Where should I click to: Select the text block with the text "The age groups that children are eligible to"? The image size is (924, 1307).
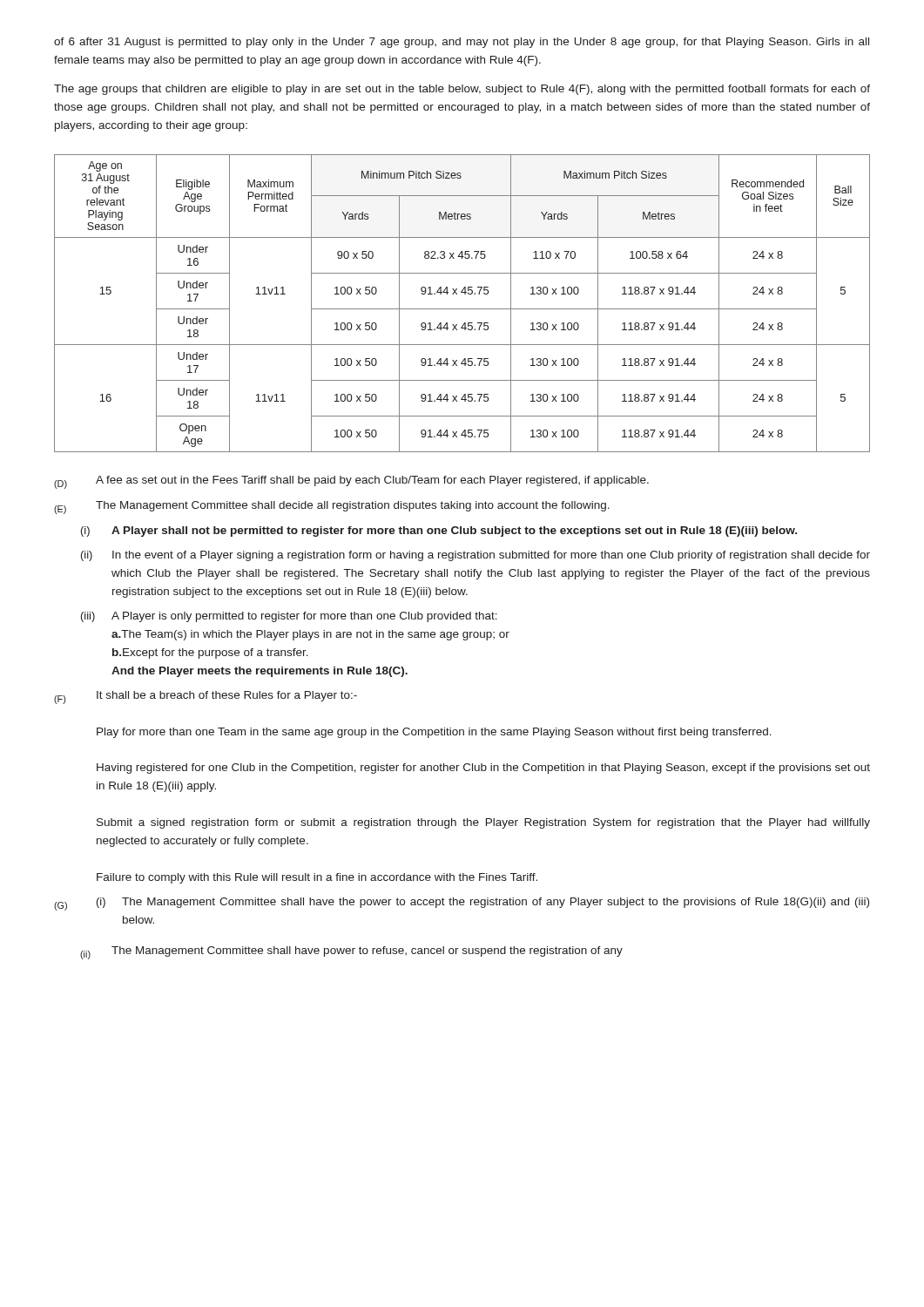(462, 107)
